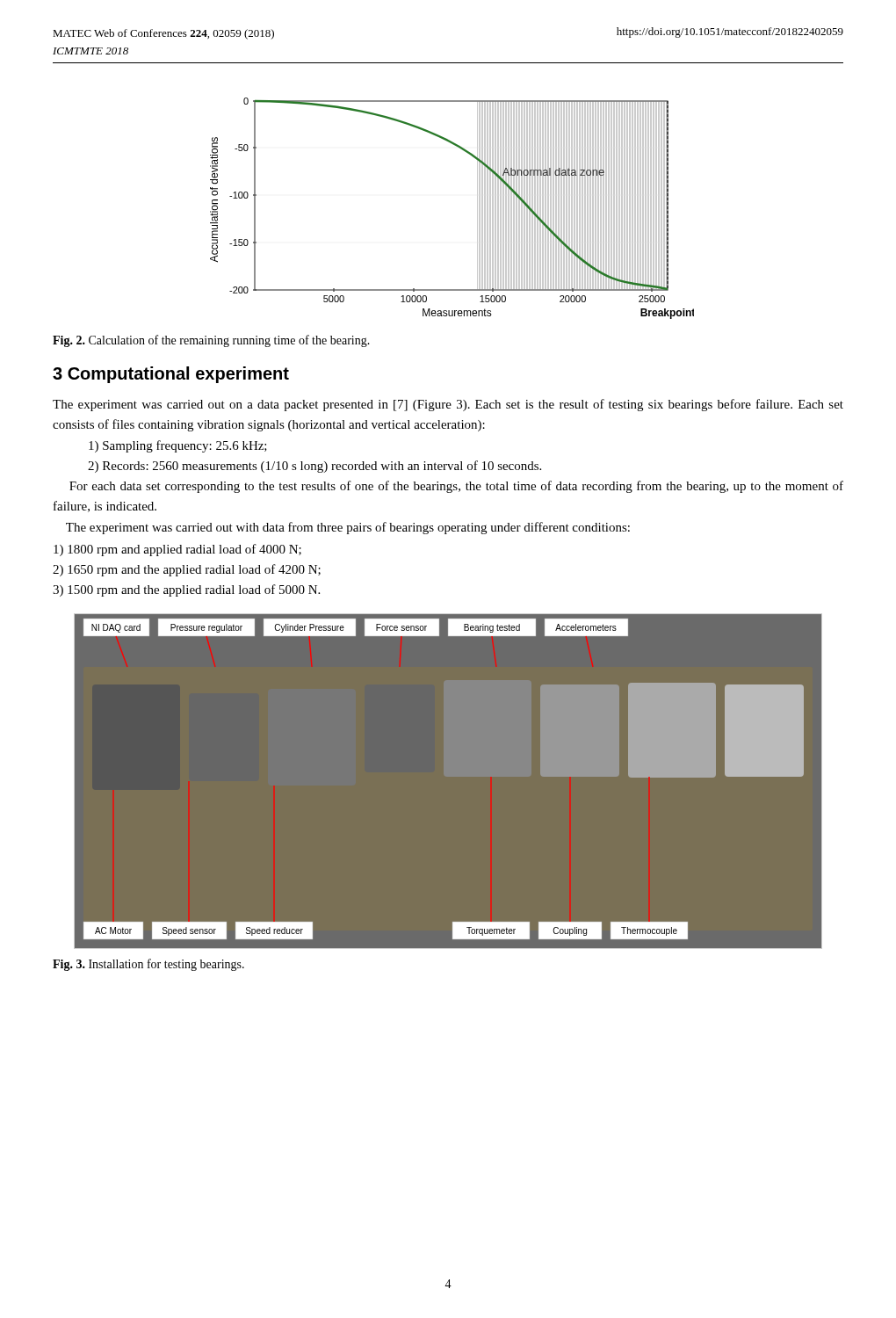Click on the continuous plot

[448, 208]
